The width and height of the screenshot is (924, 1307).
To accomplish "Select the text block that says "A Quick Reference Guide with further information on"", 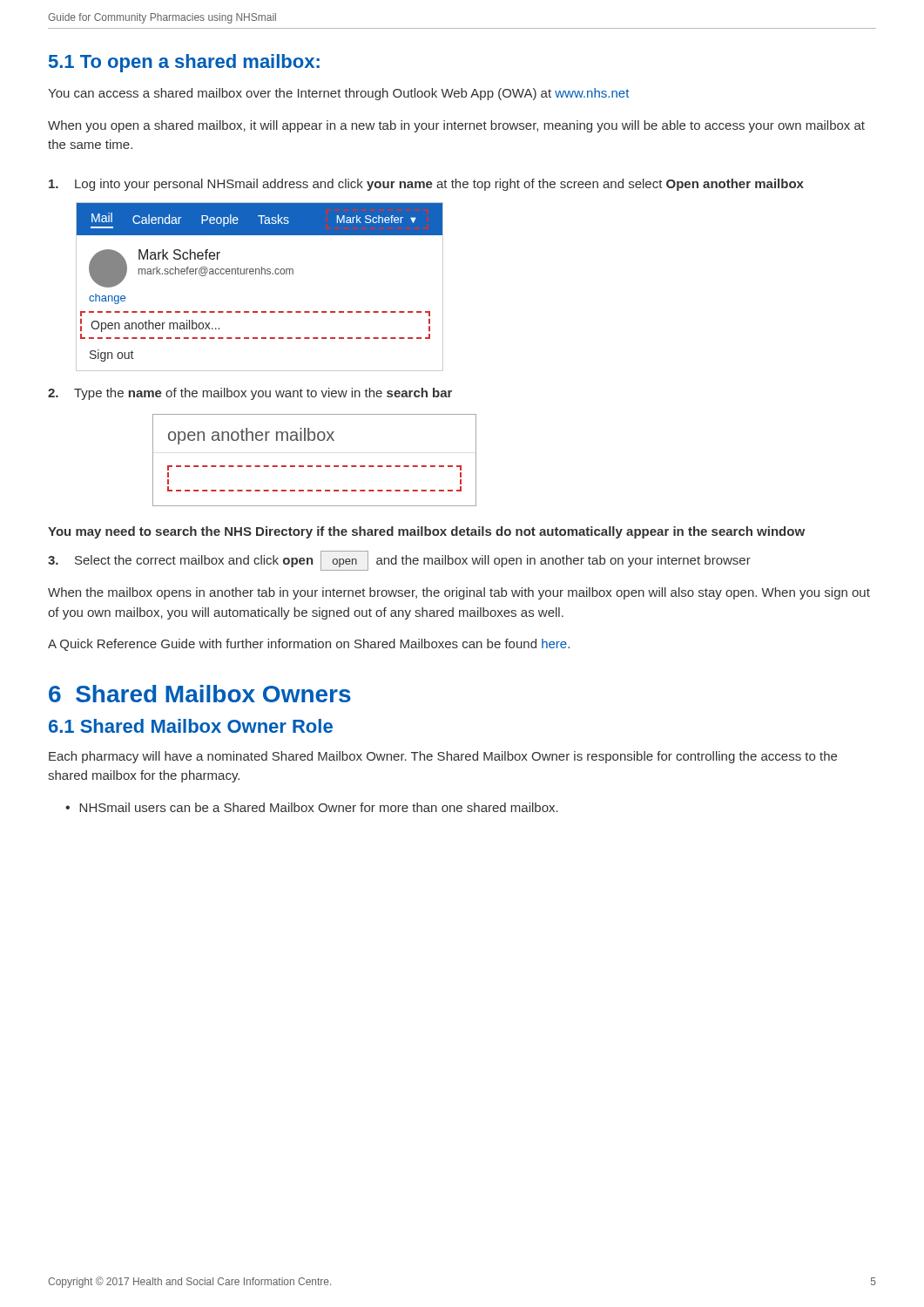I will click(x=309, y=644).
